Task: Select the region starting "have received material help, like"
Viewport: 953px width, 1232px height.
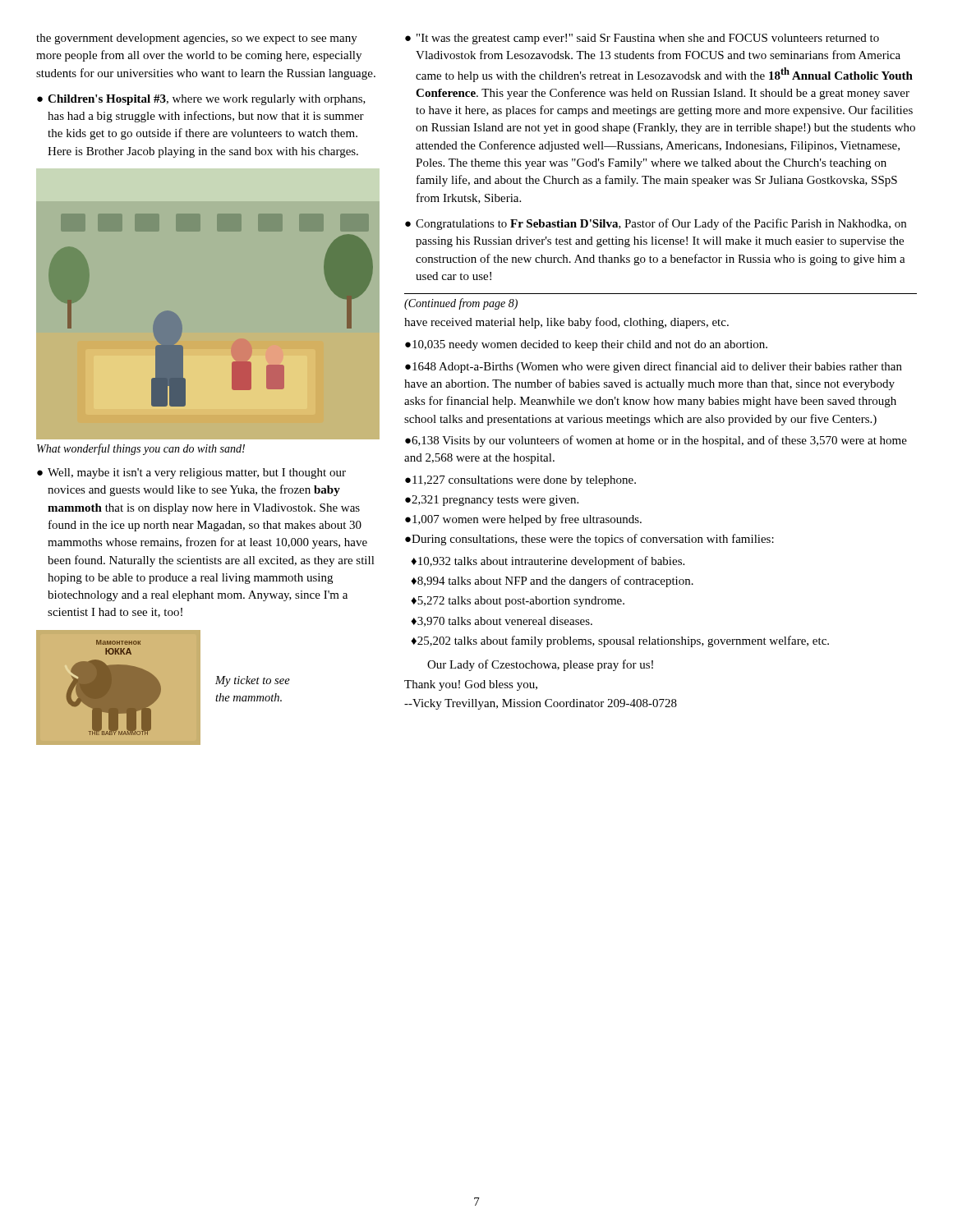Action: click(x=661, y=323)
